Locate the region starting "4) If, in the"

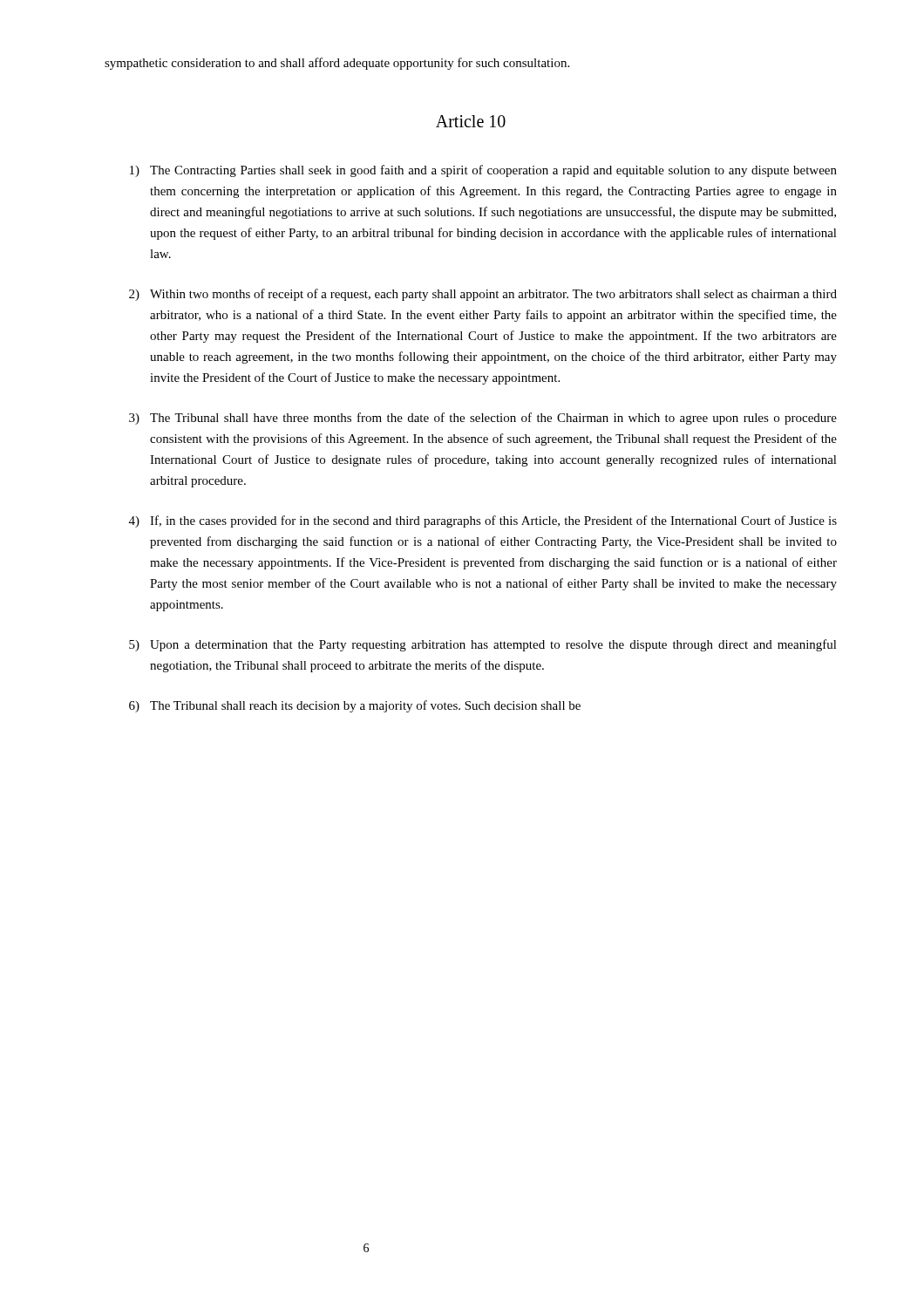click(x=471, y=562)
